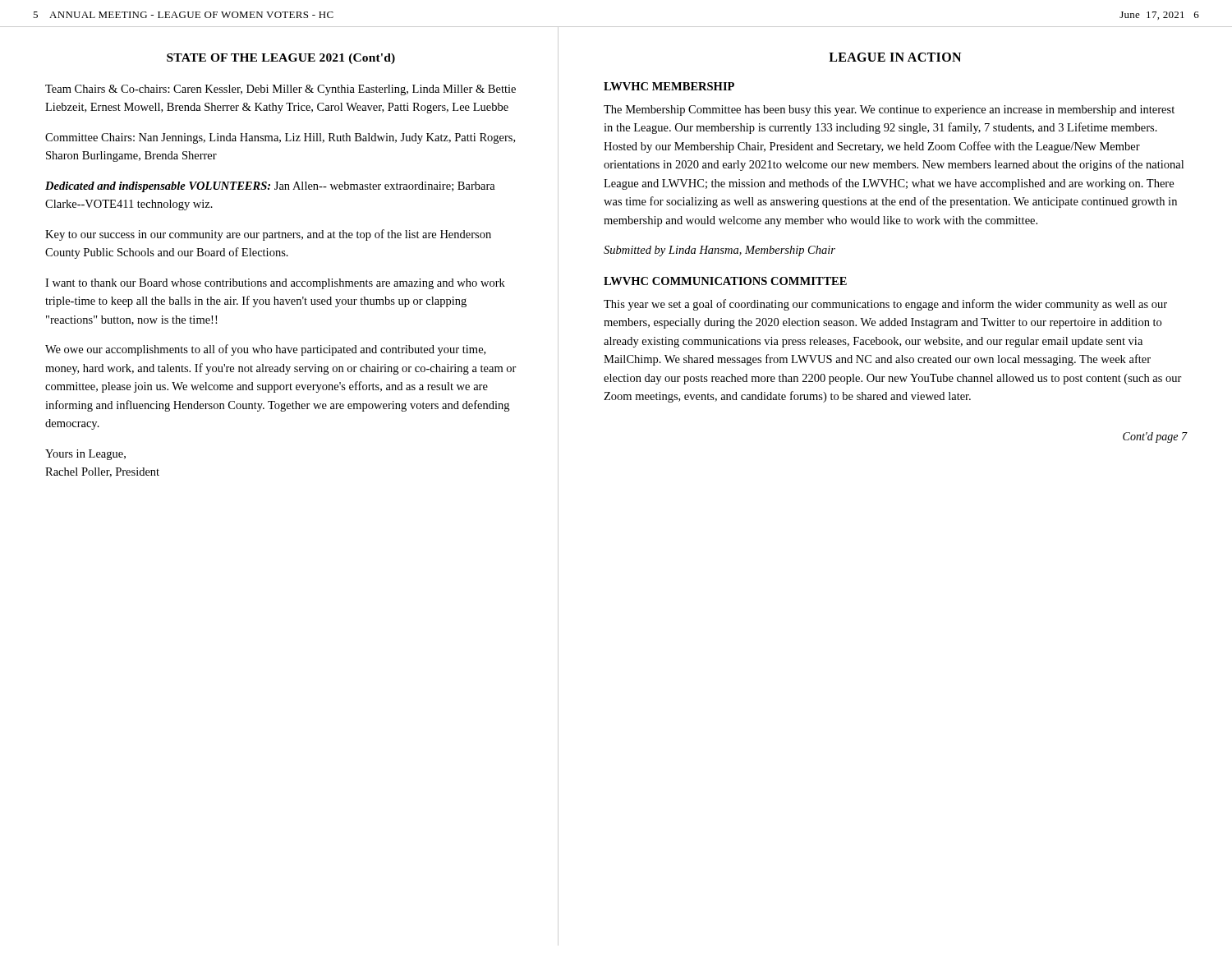Navigate to the region starting "Committee Chairs: Nan Jennings,"

[281, 146]
